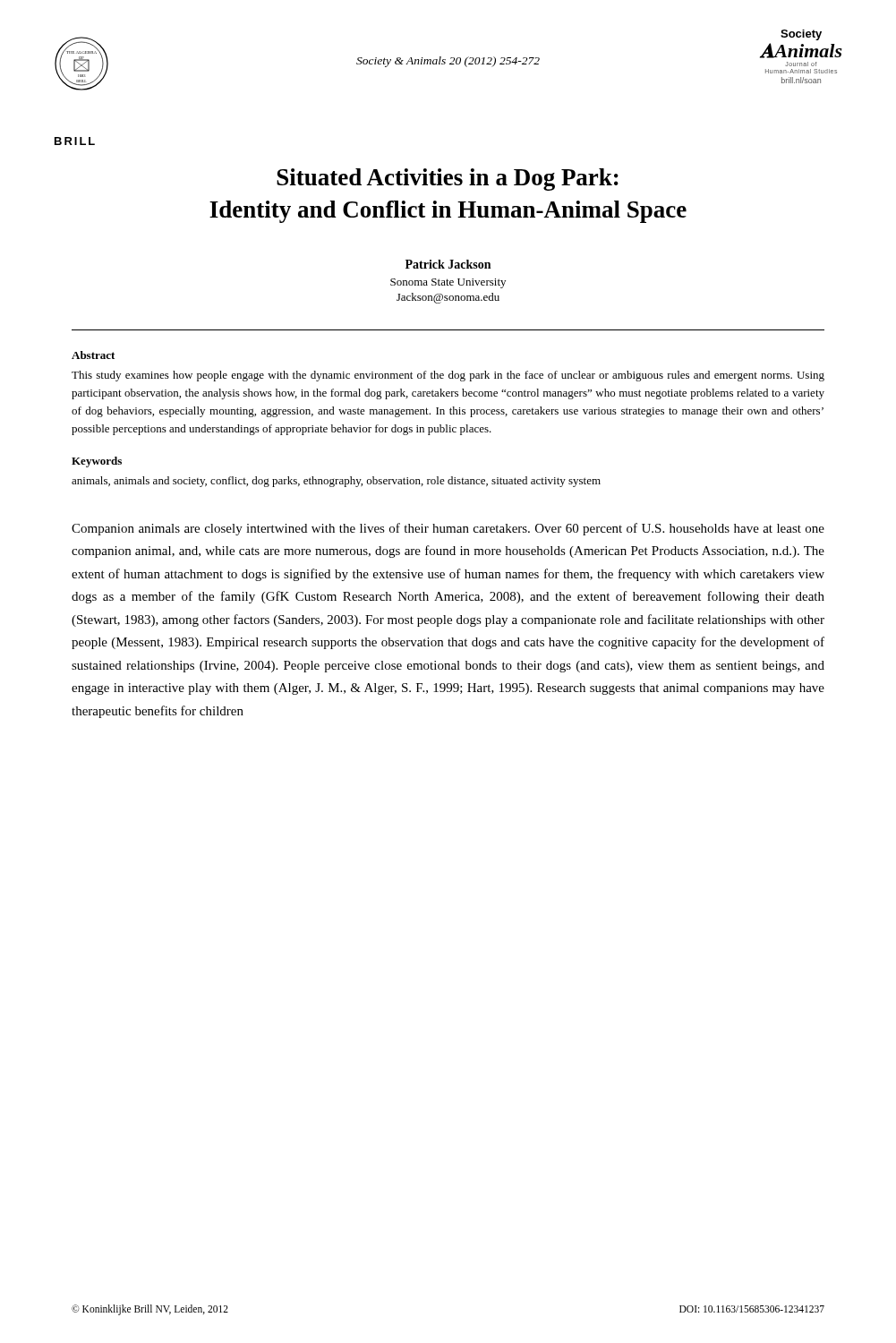Where is the passage that starts "Patrick Jackson Sonoma"?
Image resolution: width=896 pixels, height=1343 pixels.
click(x=448, y=281)
